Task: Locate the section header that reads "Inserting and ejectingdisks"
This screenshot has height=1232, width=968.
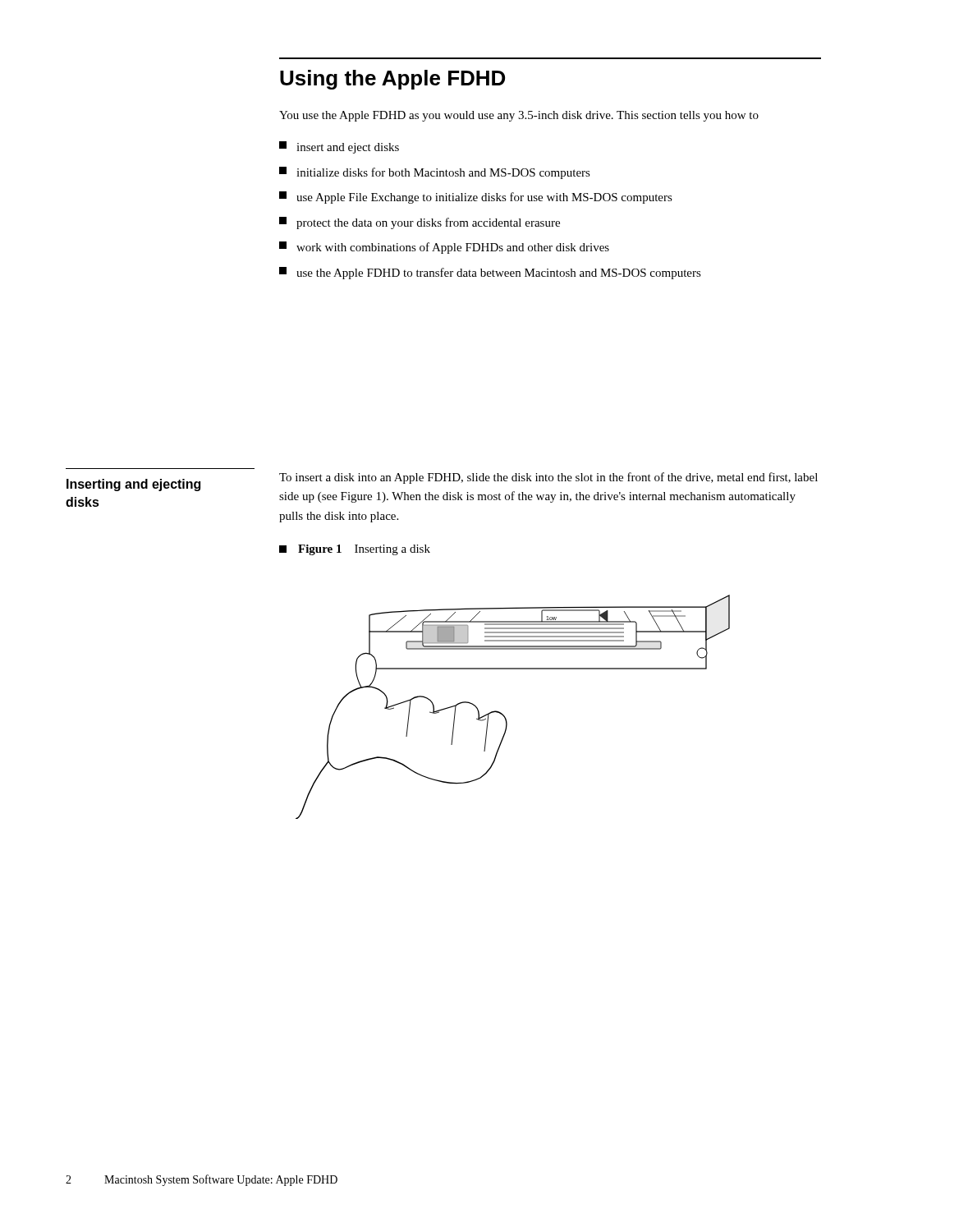Action: point(134,493)
